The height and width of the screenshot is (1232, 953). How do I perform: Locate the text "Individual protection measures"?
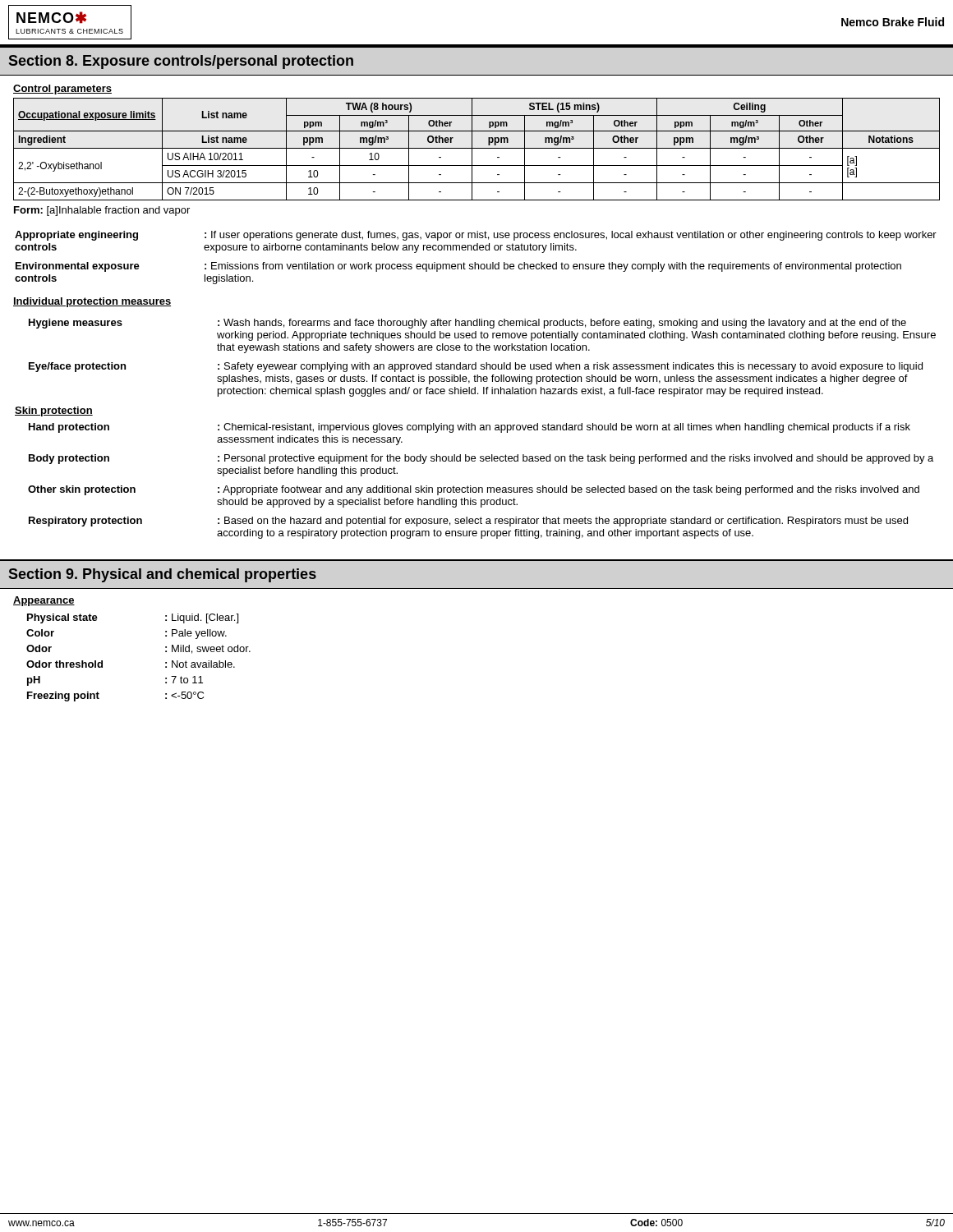click(x=92, y=301)
